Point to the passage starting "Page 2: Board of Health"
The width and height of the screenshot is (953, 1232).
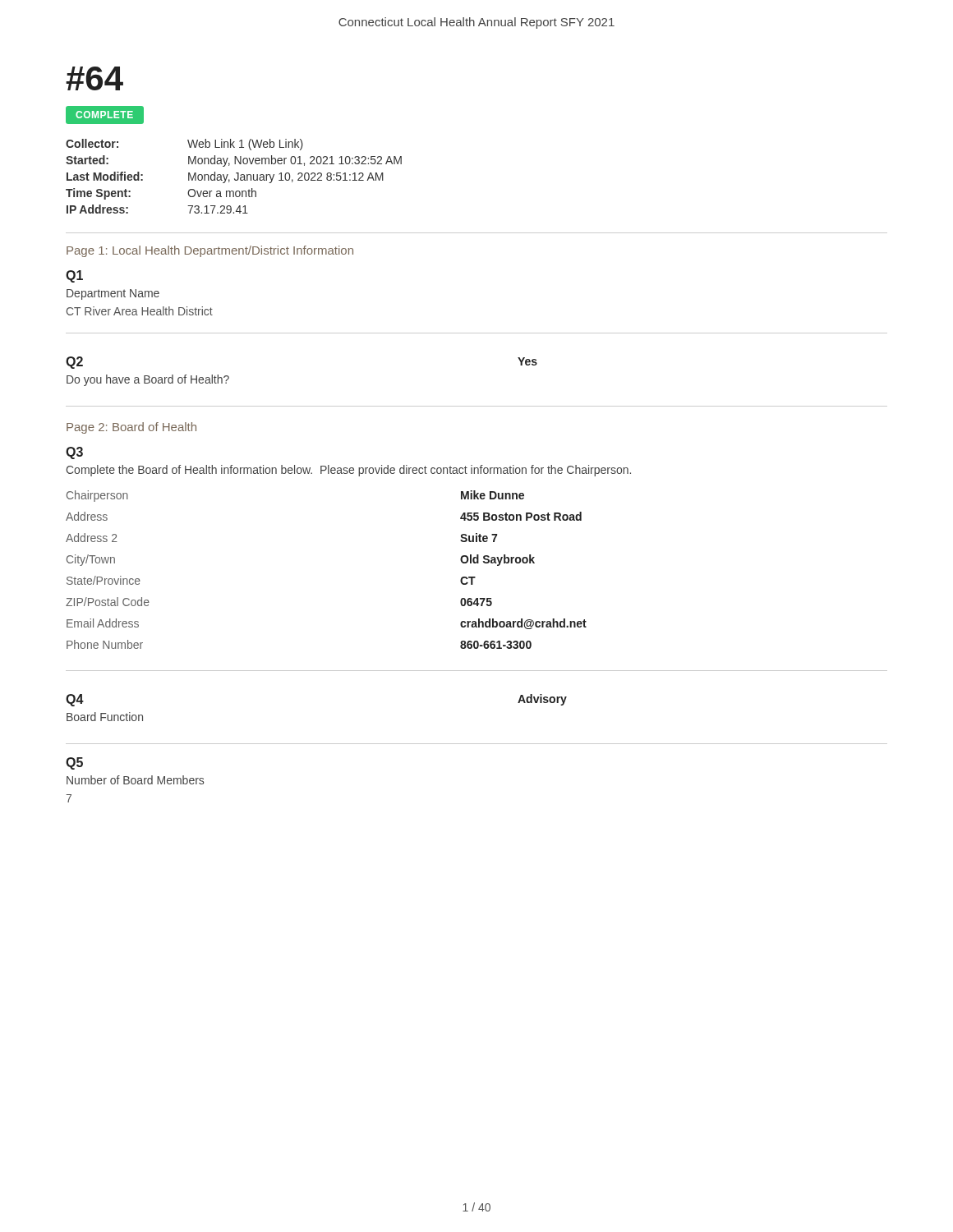tap(132, 427)
